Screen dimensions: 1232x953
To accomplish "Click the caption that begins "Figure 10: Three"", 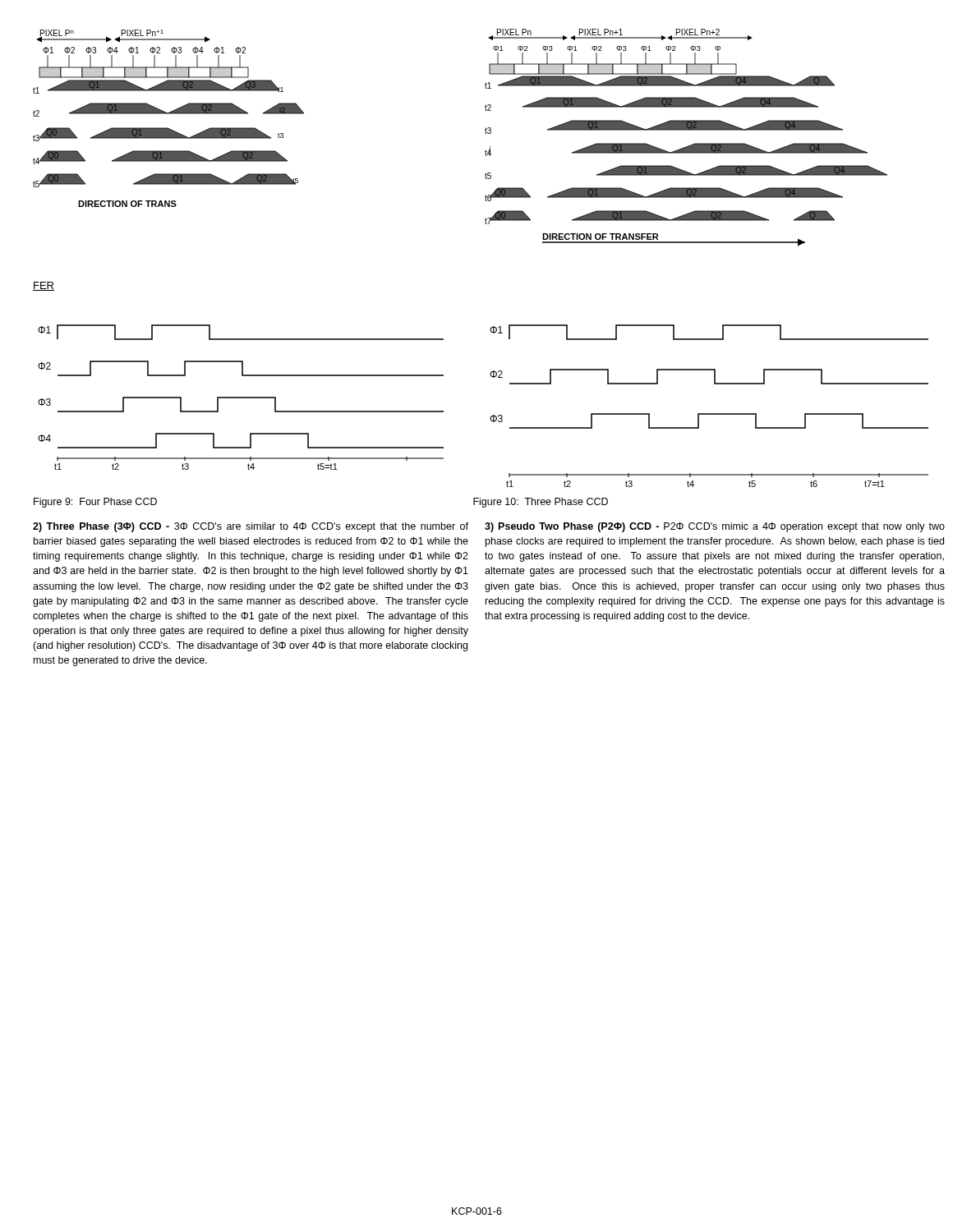I will click(x=541, y=502).
